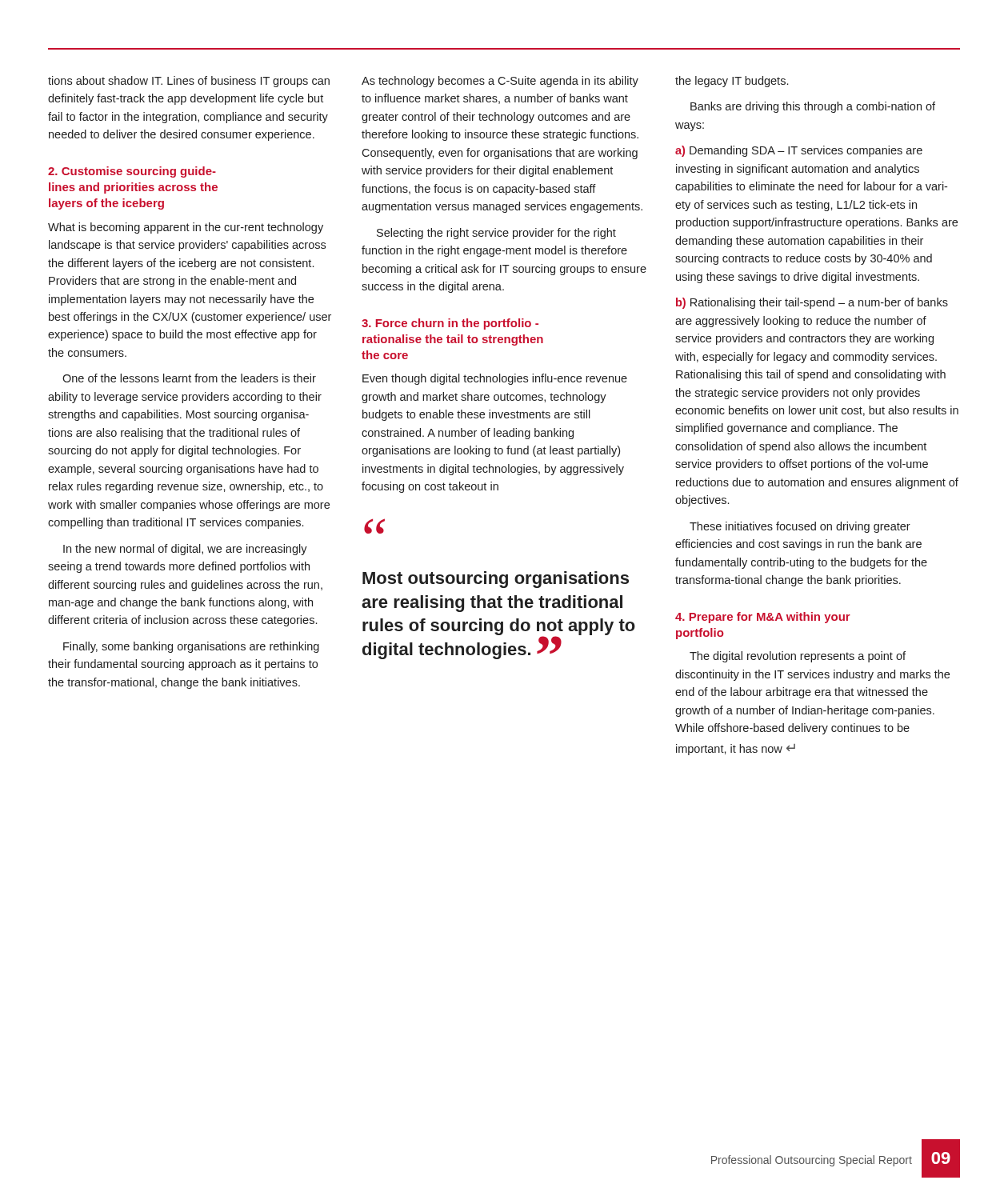1008x1200 pixels.
Task: Point to the block beginning "The digital revolution represents a"
Action: point(818,703)
